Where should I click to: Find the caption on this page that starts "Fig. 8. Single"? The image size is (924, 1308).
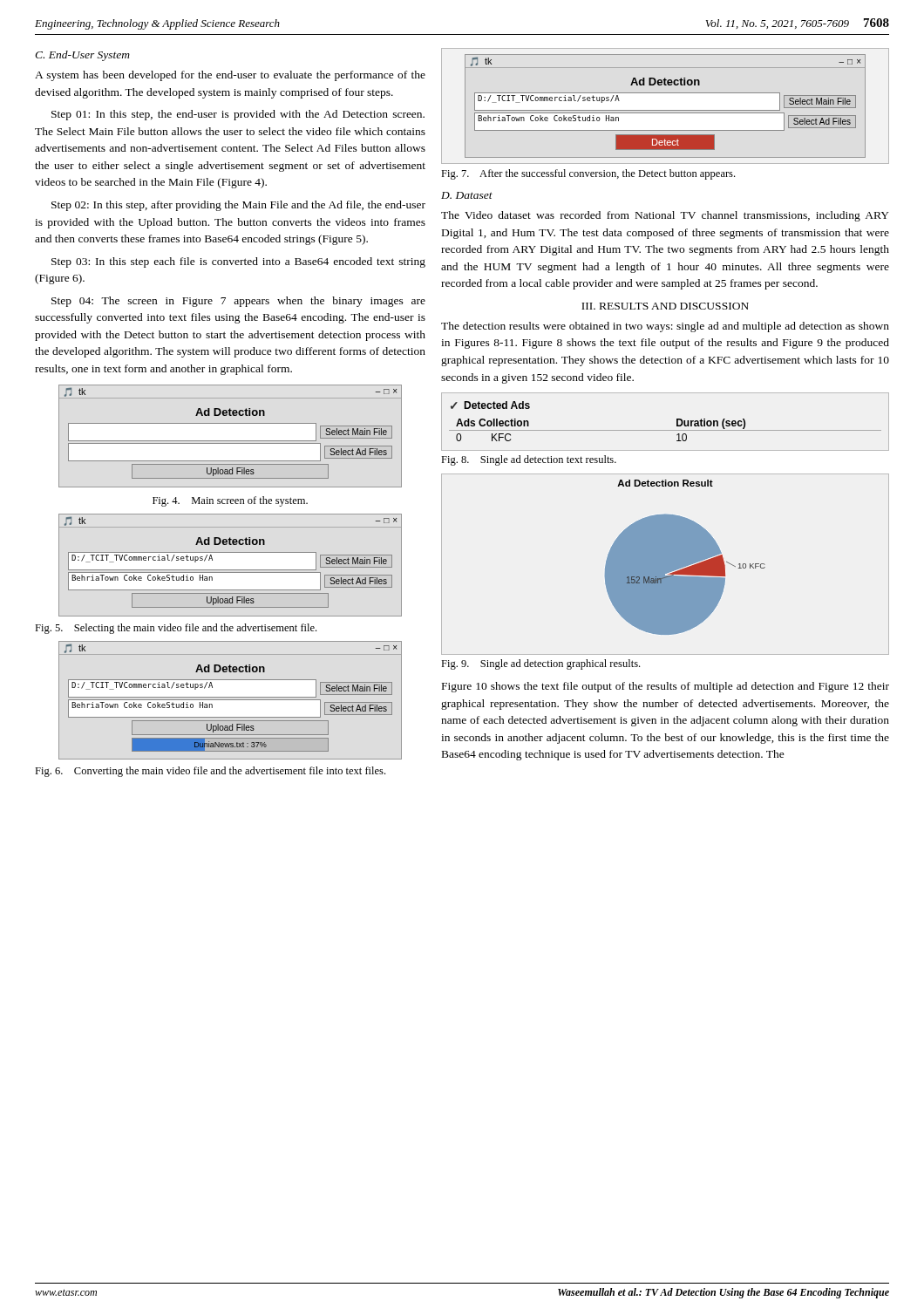coord(529,460)
